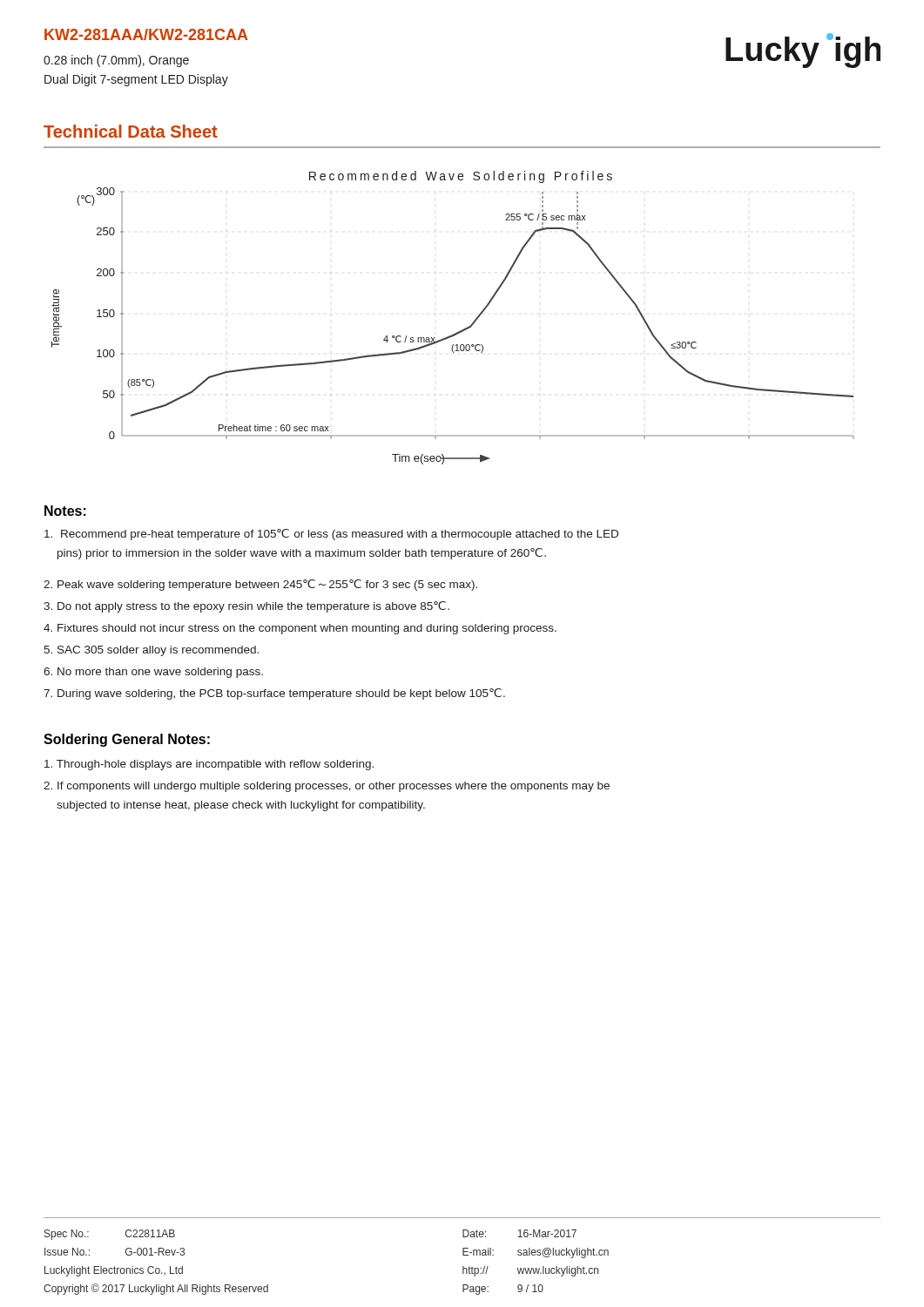Find the block on this page that starts "3. Do not apply"
Viewport: 924px width, 1307px height.
pos(247,606)
